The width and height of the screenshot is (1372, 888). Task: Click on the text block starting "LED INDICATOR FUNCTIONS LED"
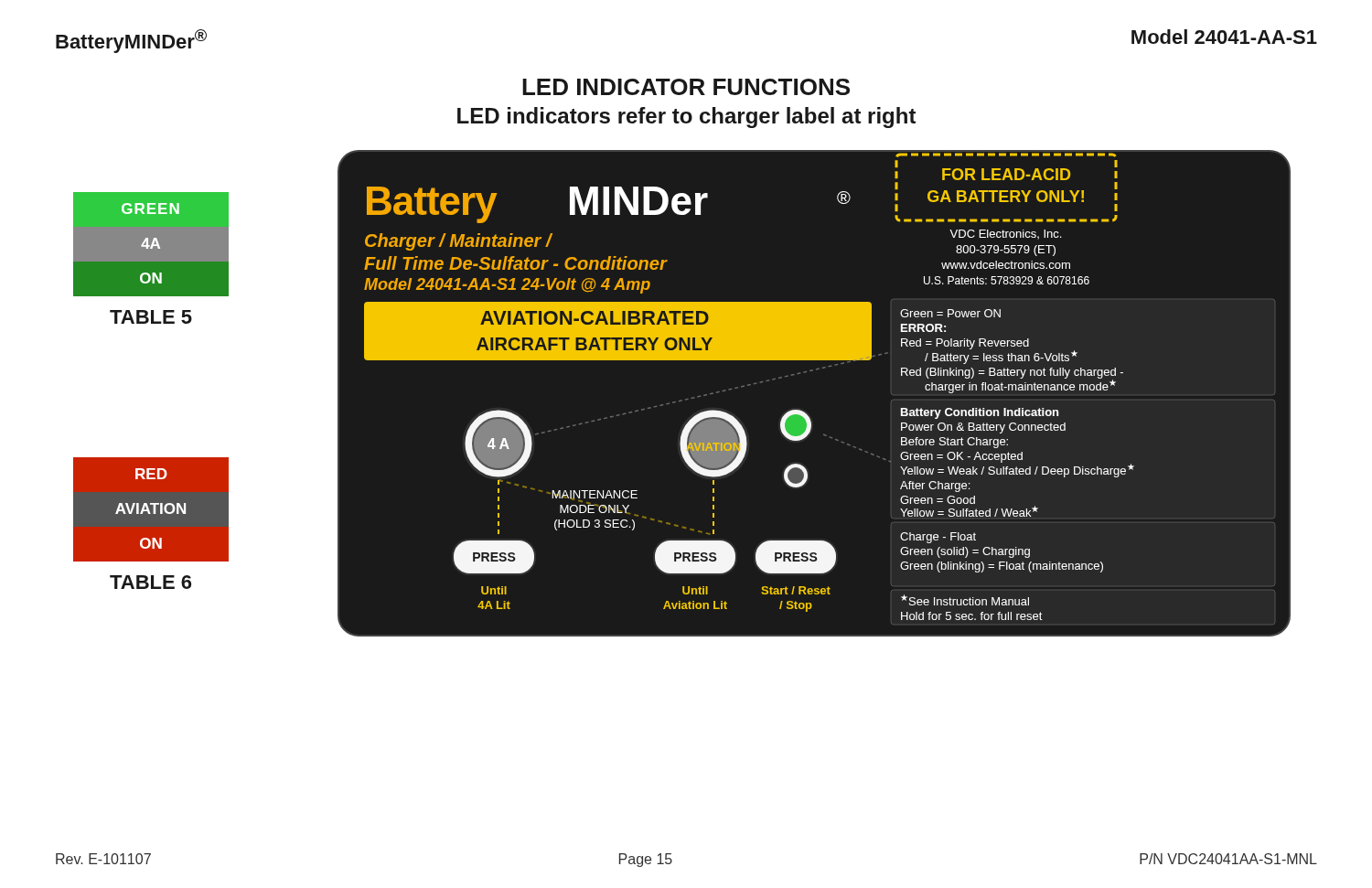point(686,101)
